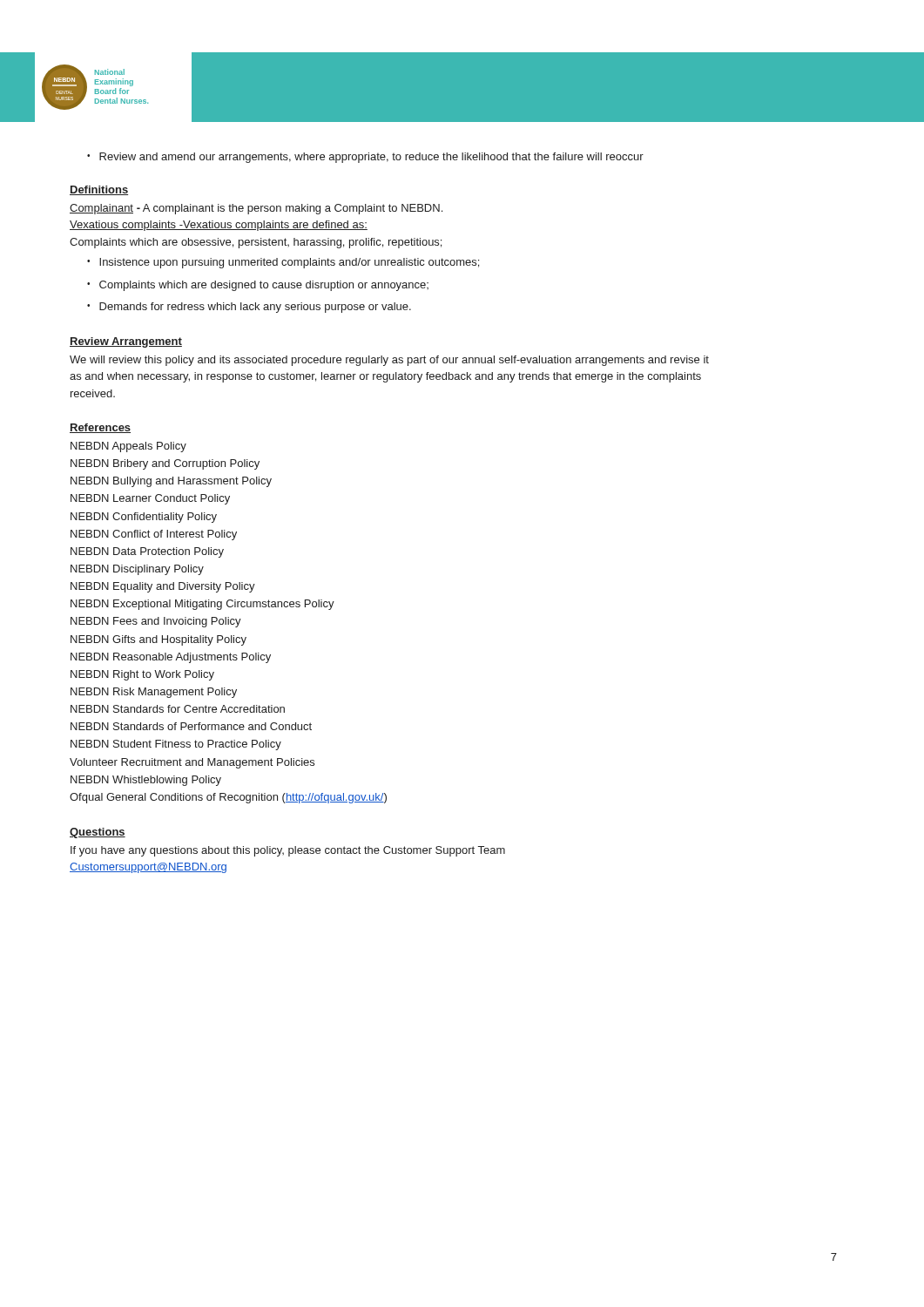Viewport: 924px width, 1307px height.
Task: Click on the block starting "• Complaints which are designed"
Action: point(258,284)
